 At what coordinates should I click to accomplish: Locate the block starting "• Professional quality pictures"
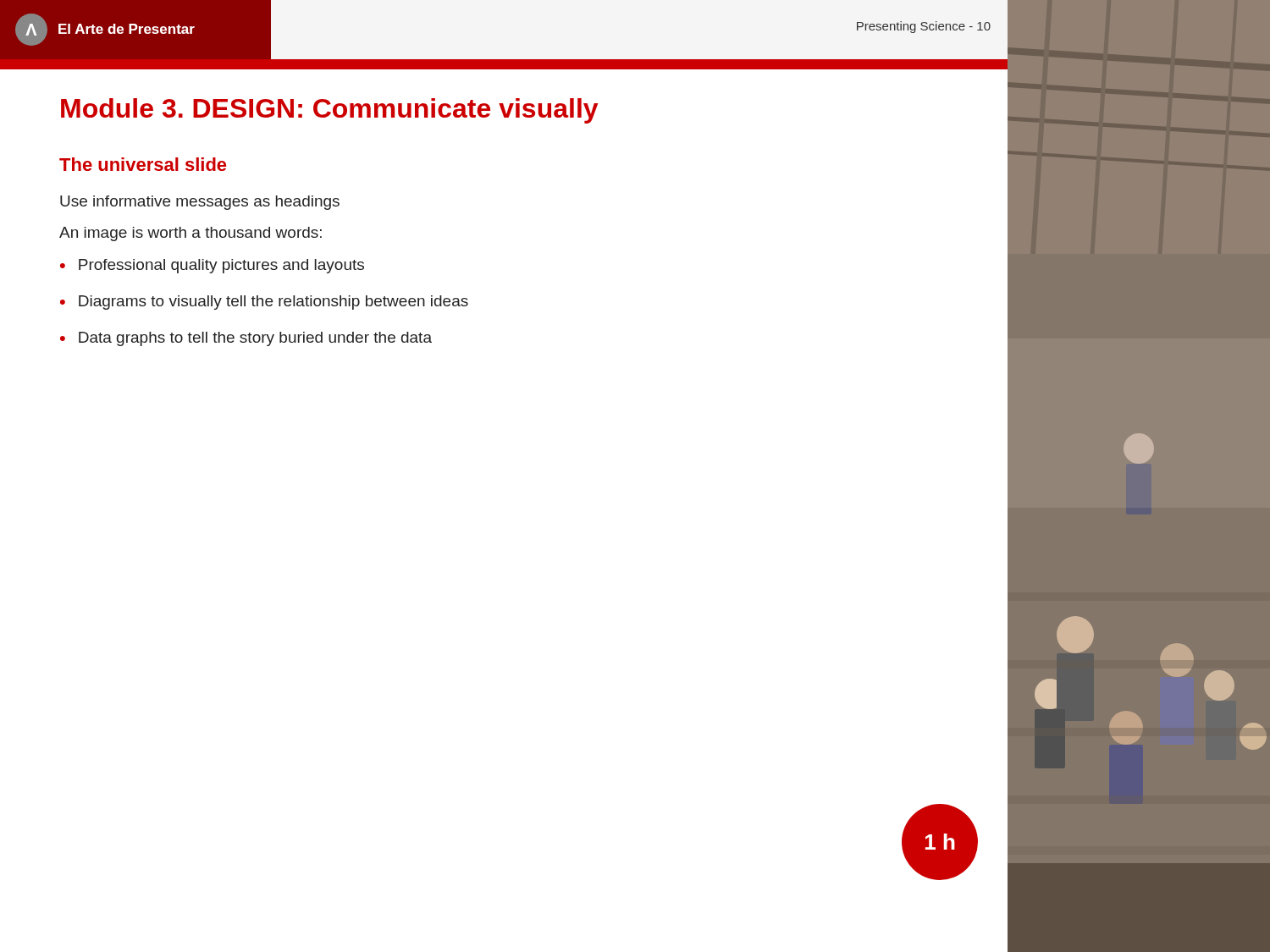(212, 266)
